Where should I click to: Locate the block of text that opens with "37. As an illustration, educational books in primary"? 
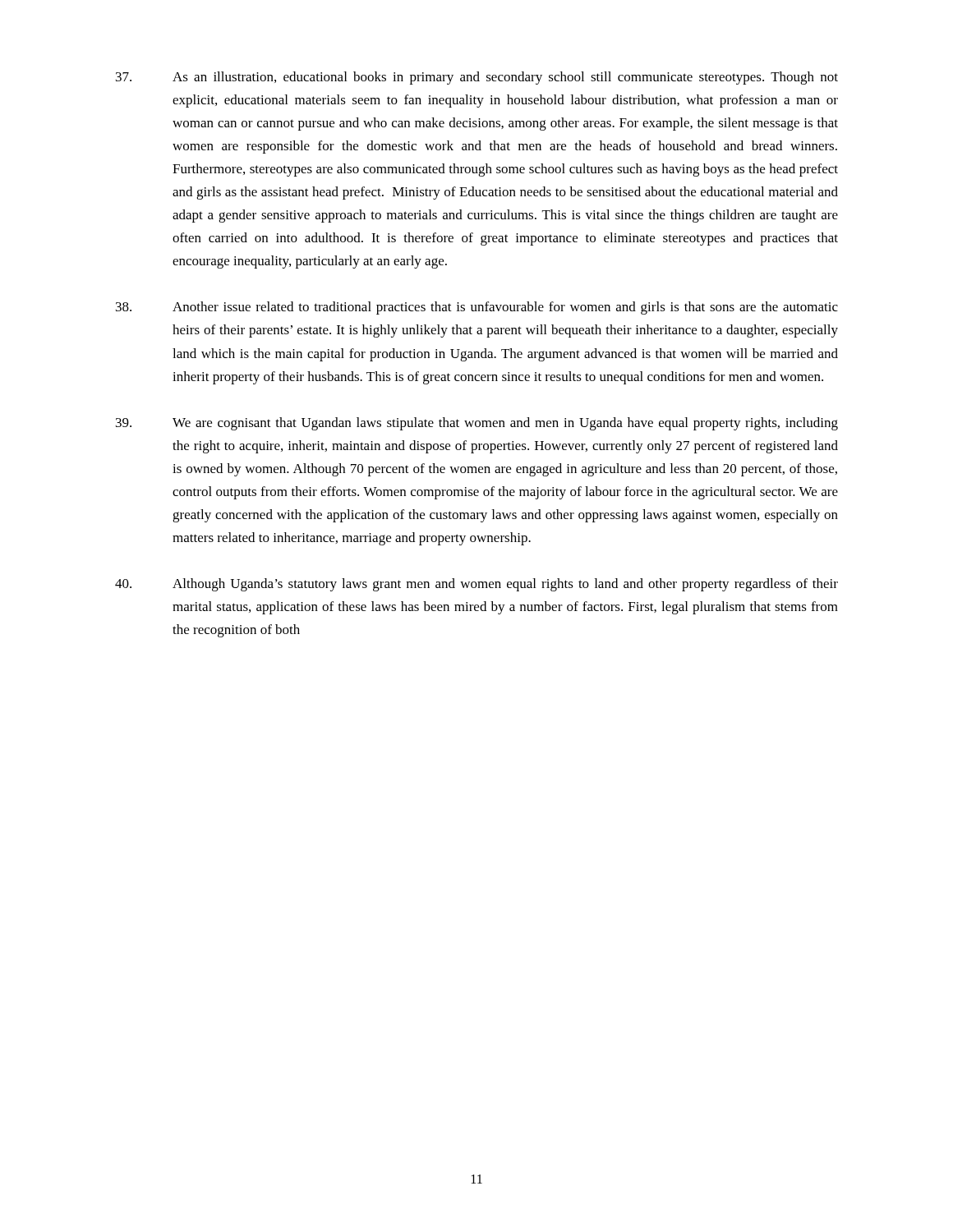pyautogui.click(x=476, y=169)
